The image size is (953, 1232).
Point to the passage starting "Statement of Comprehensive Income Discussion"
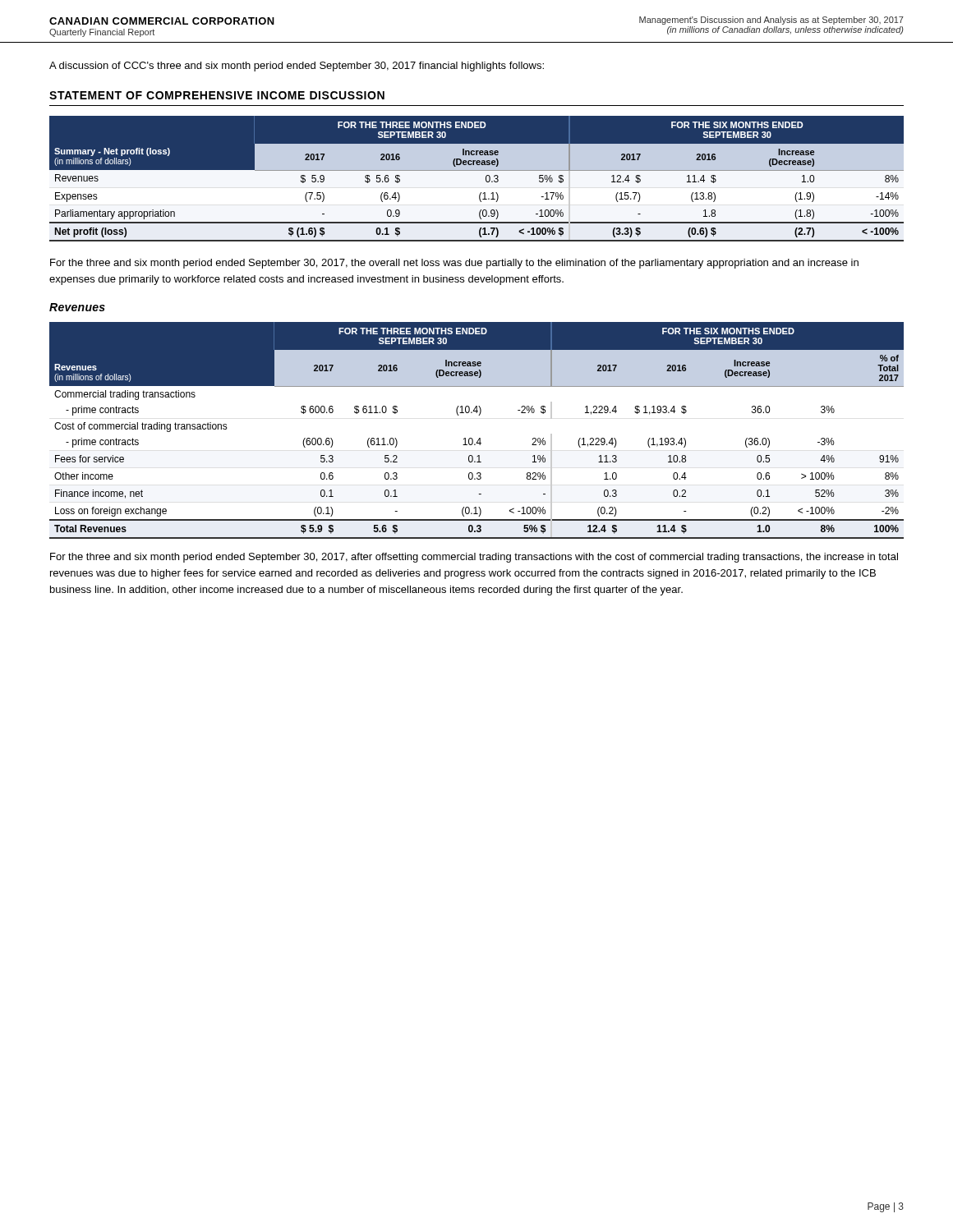tap(217, 95)
